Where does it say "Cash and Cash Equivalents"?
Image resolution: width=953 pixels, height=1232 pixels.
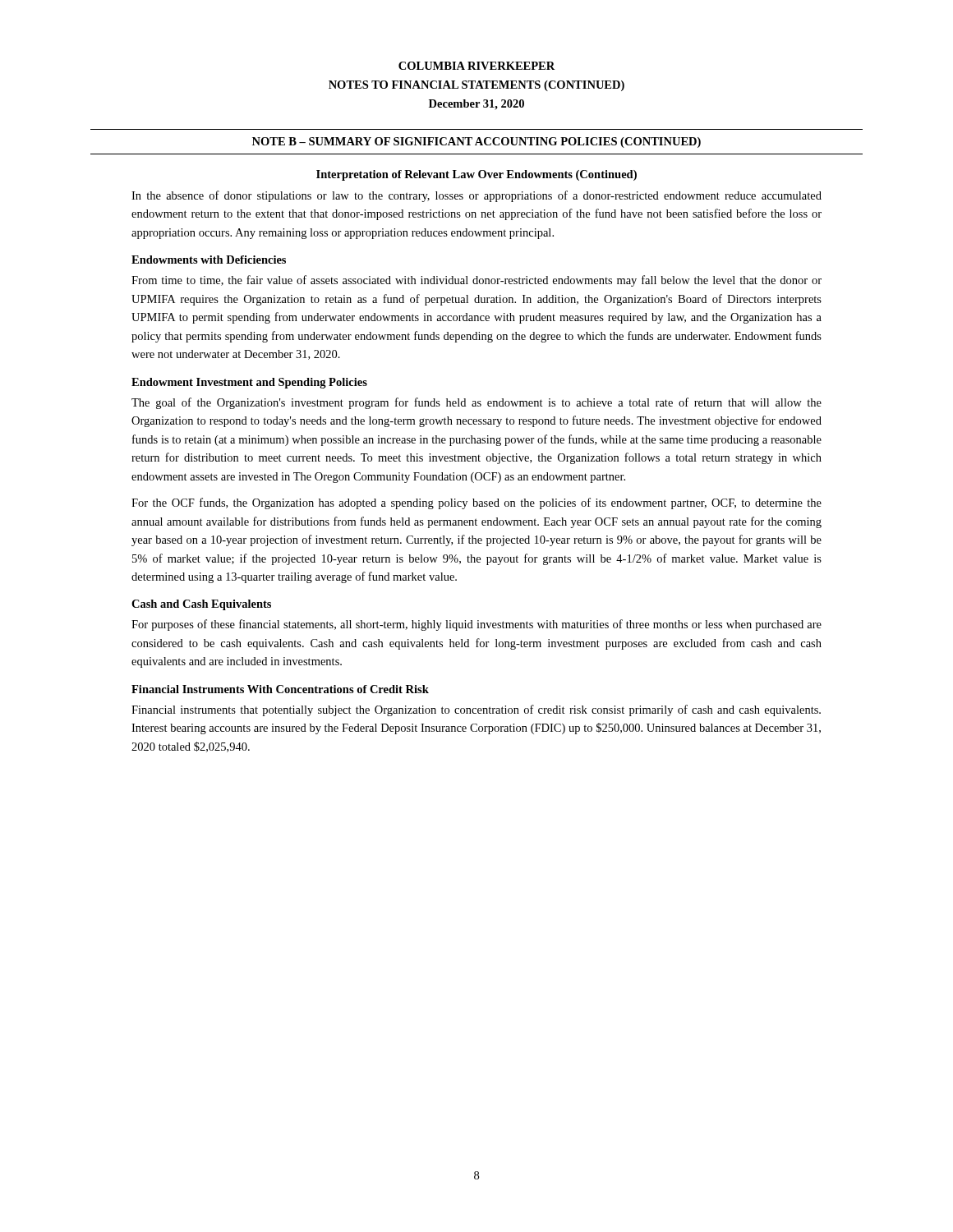(201, 604)
